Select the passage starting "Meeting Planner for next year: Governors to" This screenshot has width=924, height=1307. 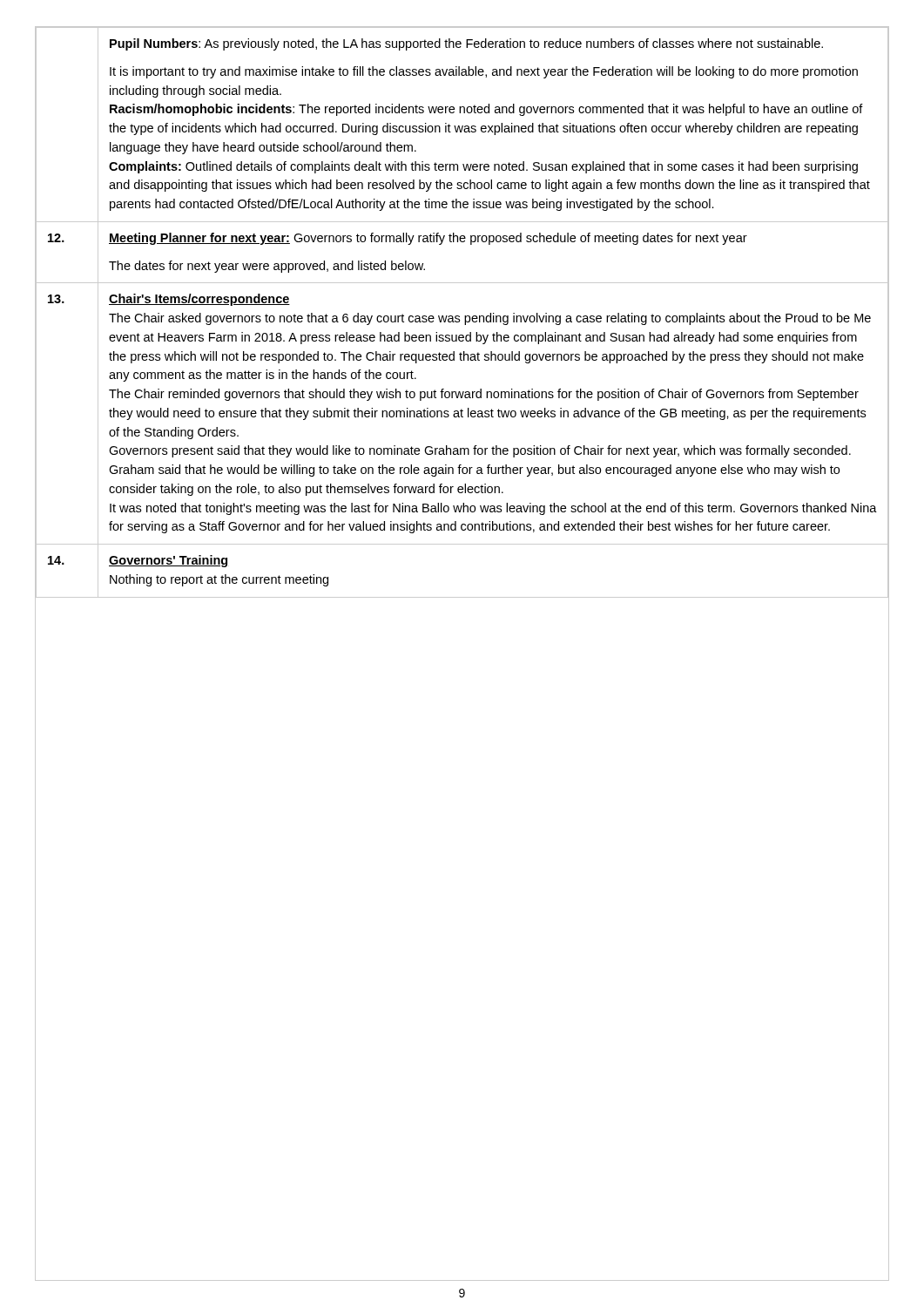pos(493,252)
